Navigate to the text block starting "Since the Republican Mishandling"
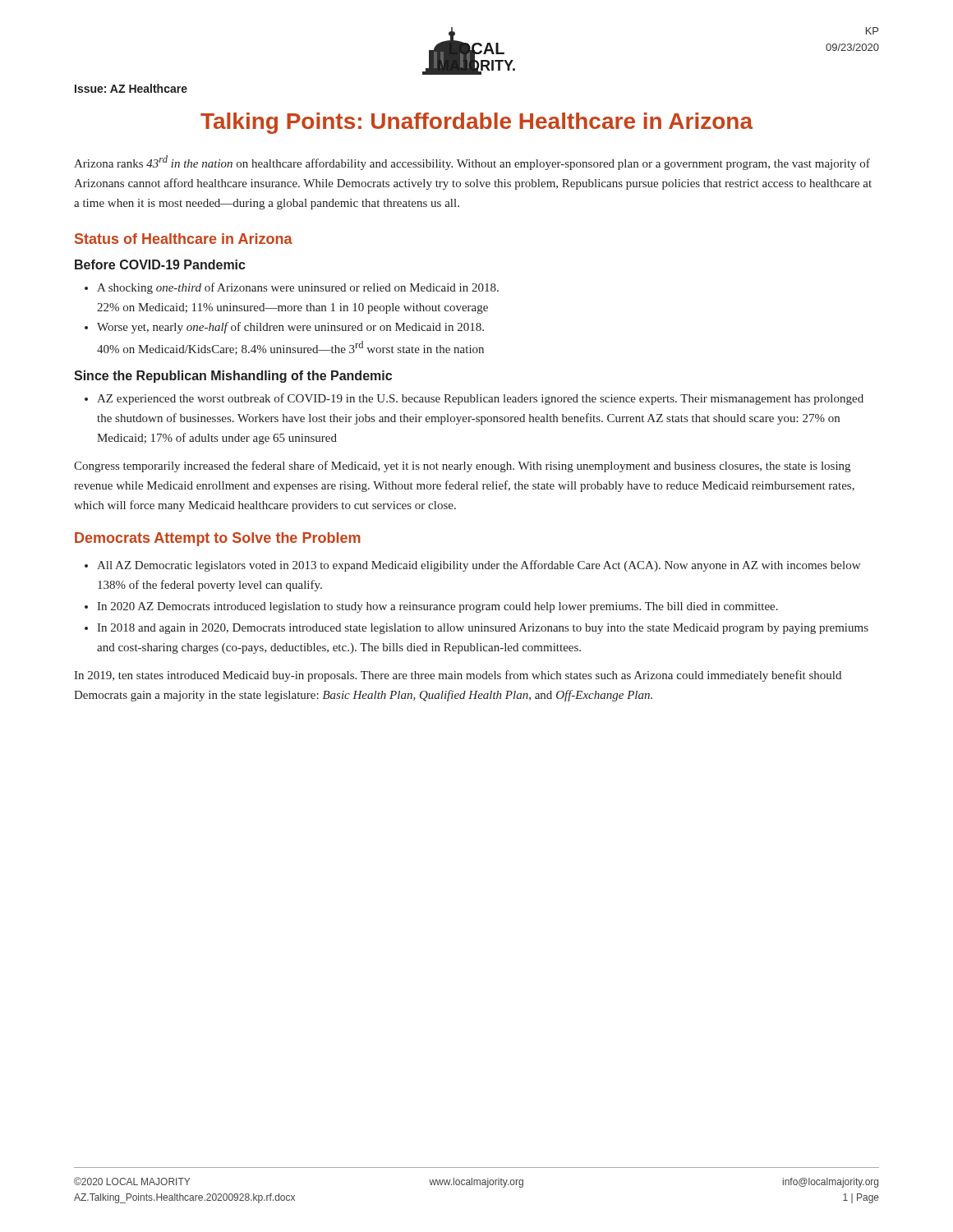Screen dimensions: 1232x953 tap(233, 377)
